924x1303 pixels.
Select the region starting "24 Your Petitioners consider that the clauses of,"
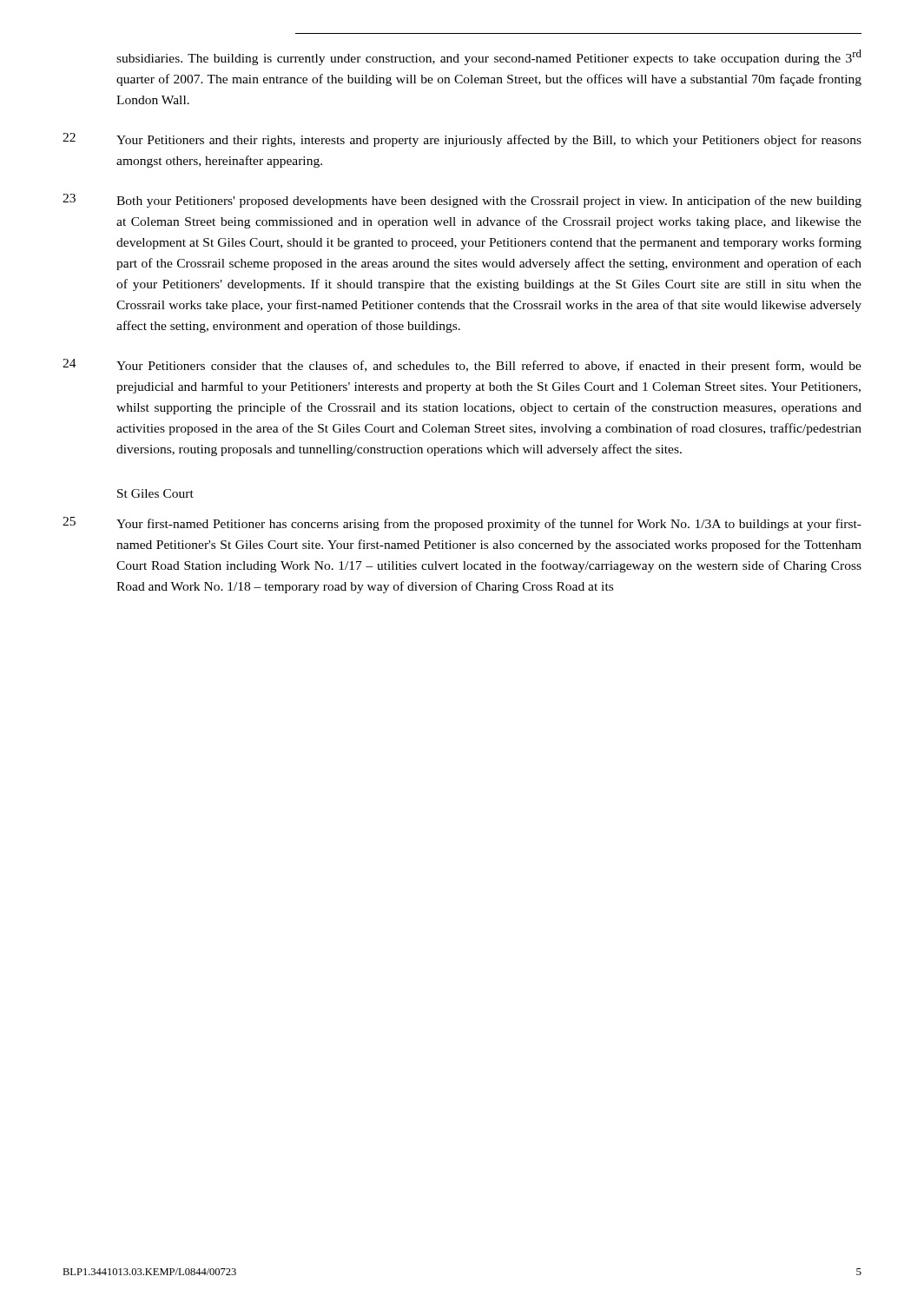pos(462,408)
